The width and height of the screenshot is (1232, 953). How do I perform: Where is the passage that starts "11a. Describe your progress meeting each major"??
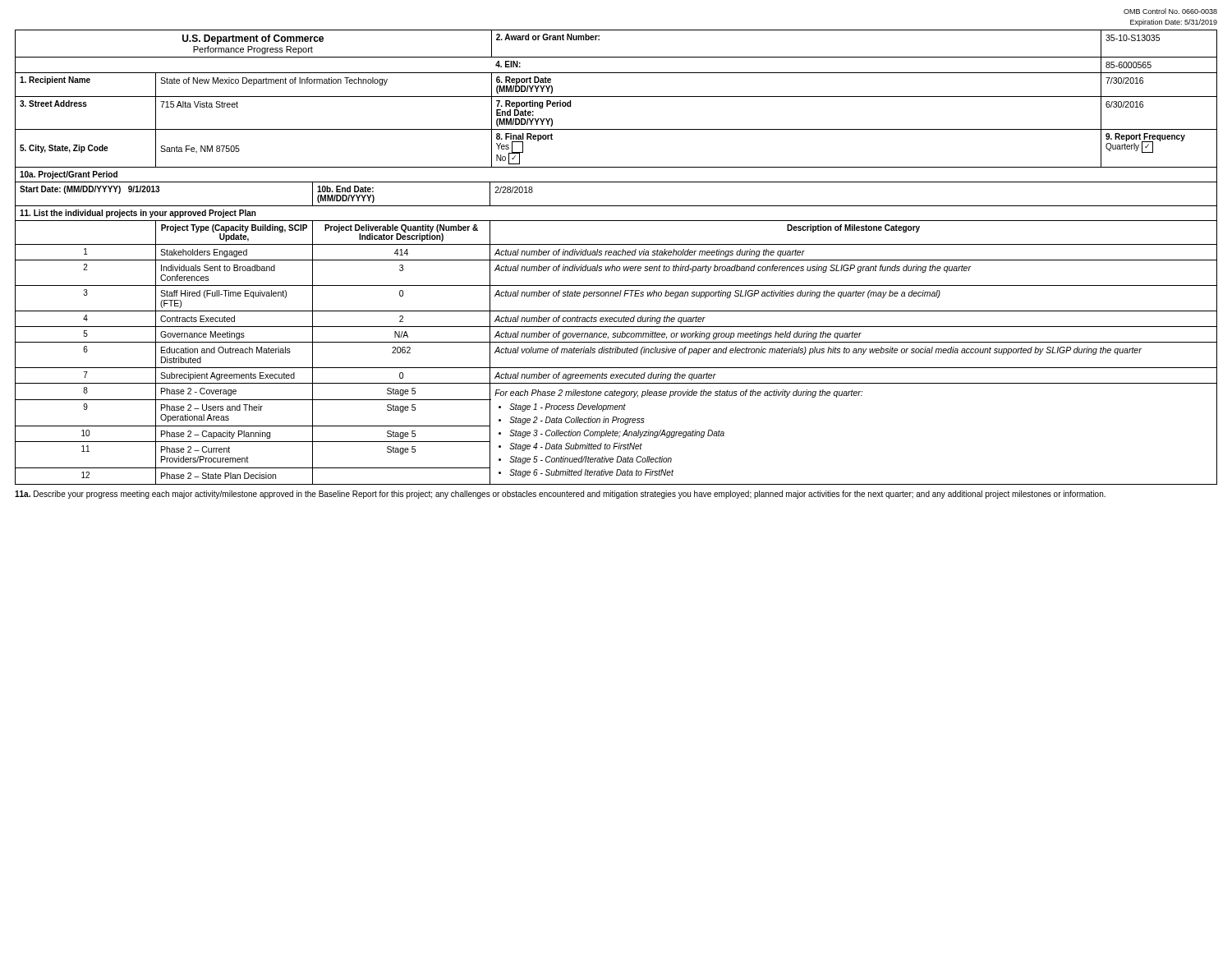click(x=560, y=494)
